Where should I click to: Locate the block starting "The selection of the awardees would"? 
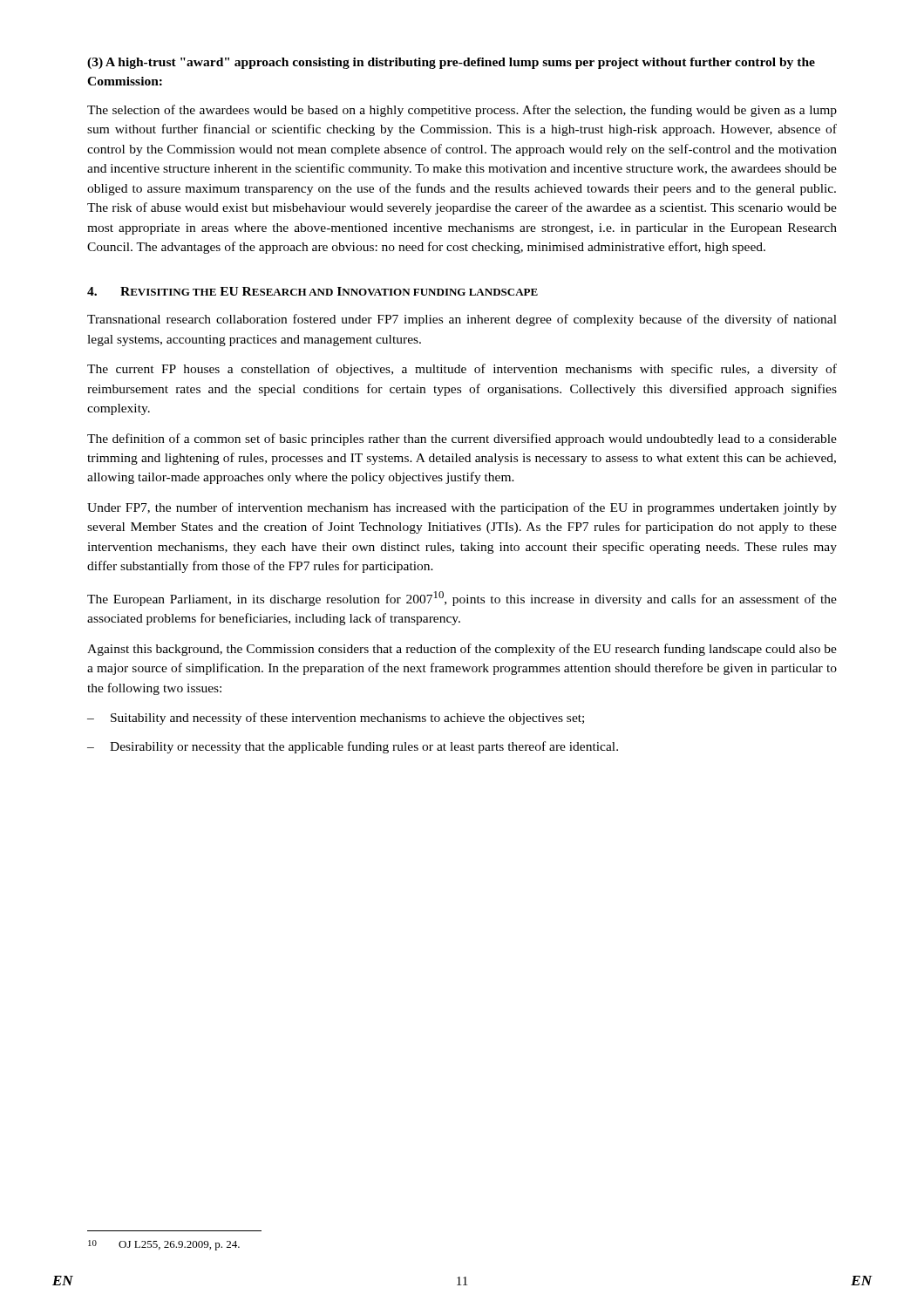(x=462, y=179)
